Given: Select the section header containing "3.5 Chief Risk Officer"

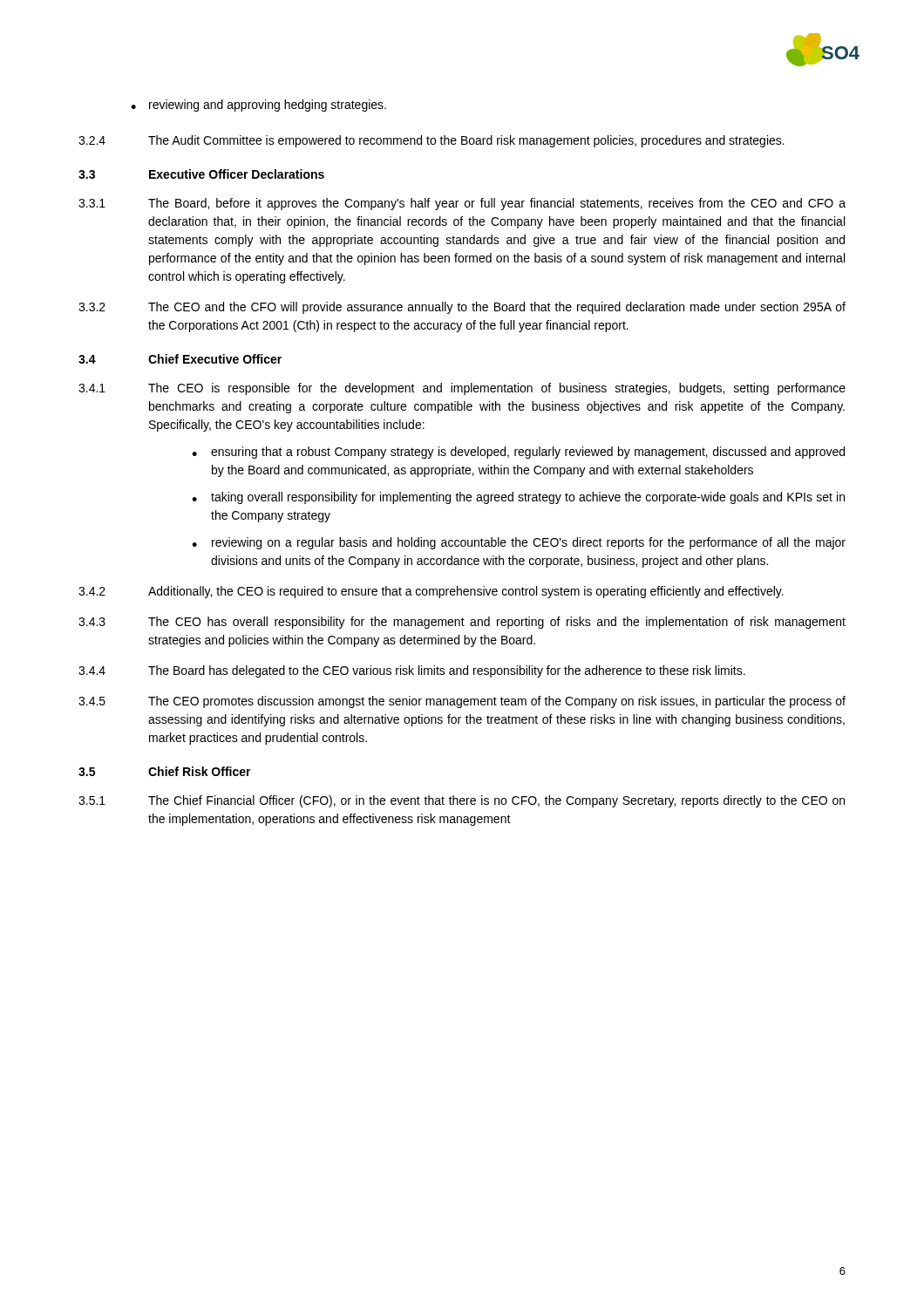Looking at the screenshot, I should coord(165,771).
